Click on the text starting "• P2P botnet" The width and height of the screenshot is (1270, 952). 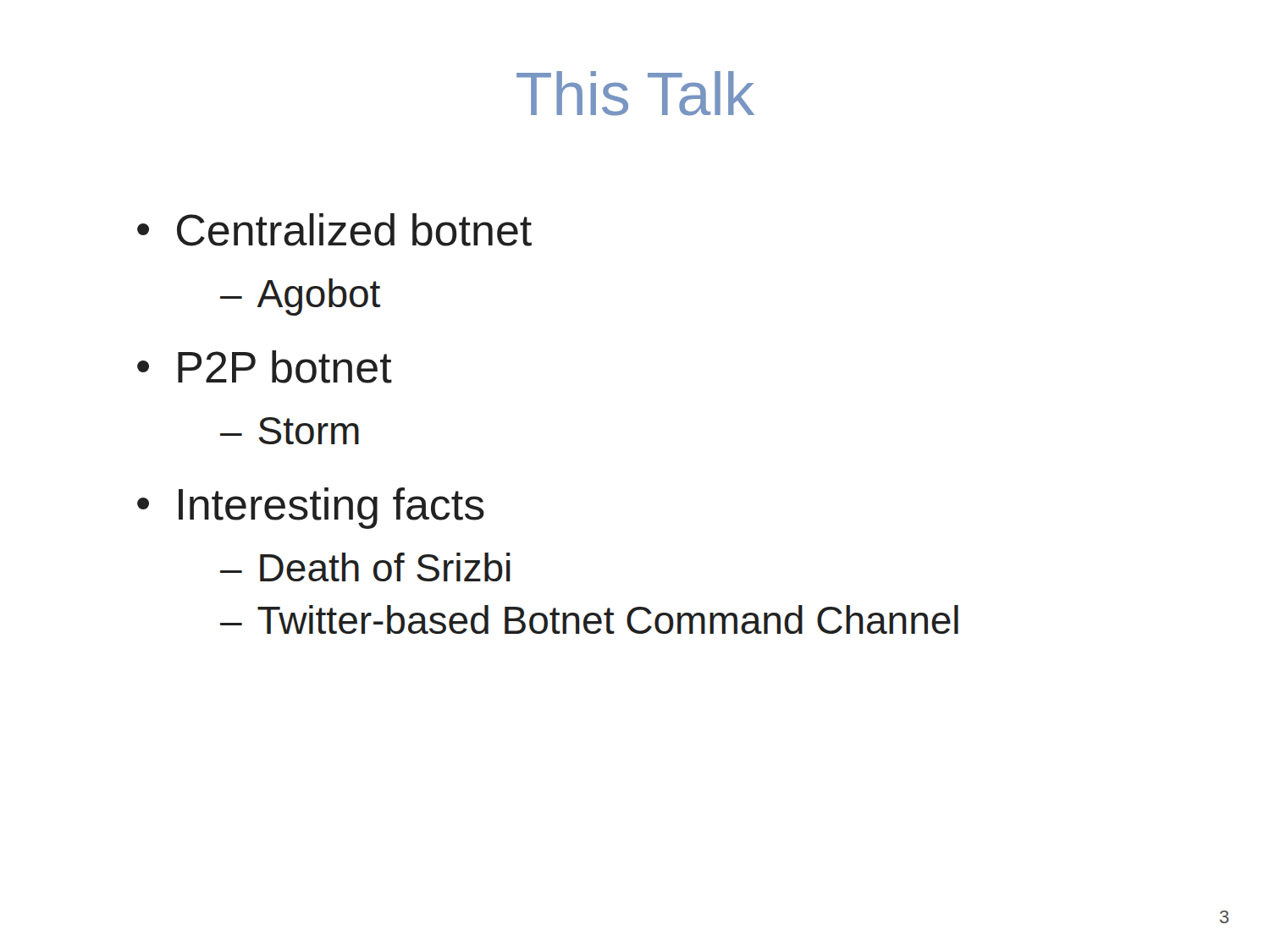pyautogui.click(x=264, y=367)
